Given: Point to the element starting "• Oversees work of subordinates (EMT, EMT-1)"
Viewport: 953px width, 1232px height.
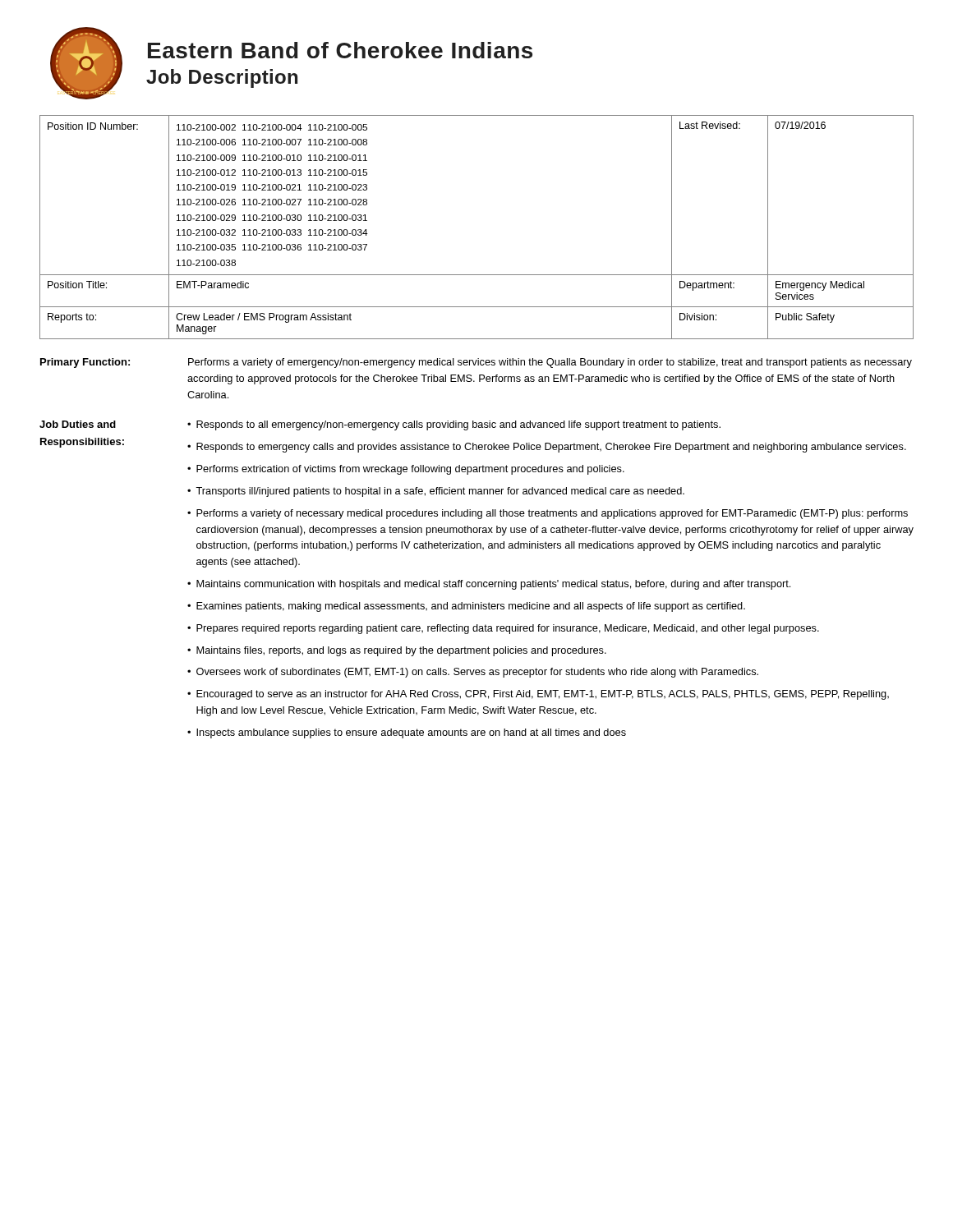Looking at the screenshot, I should click(x=550, y=672).
